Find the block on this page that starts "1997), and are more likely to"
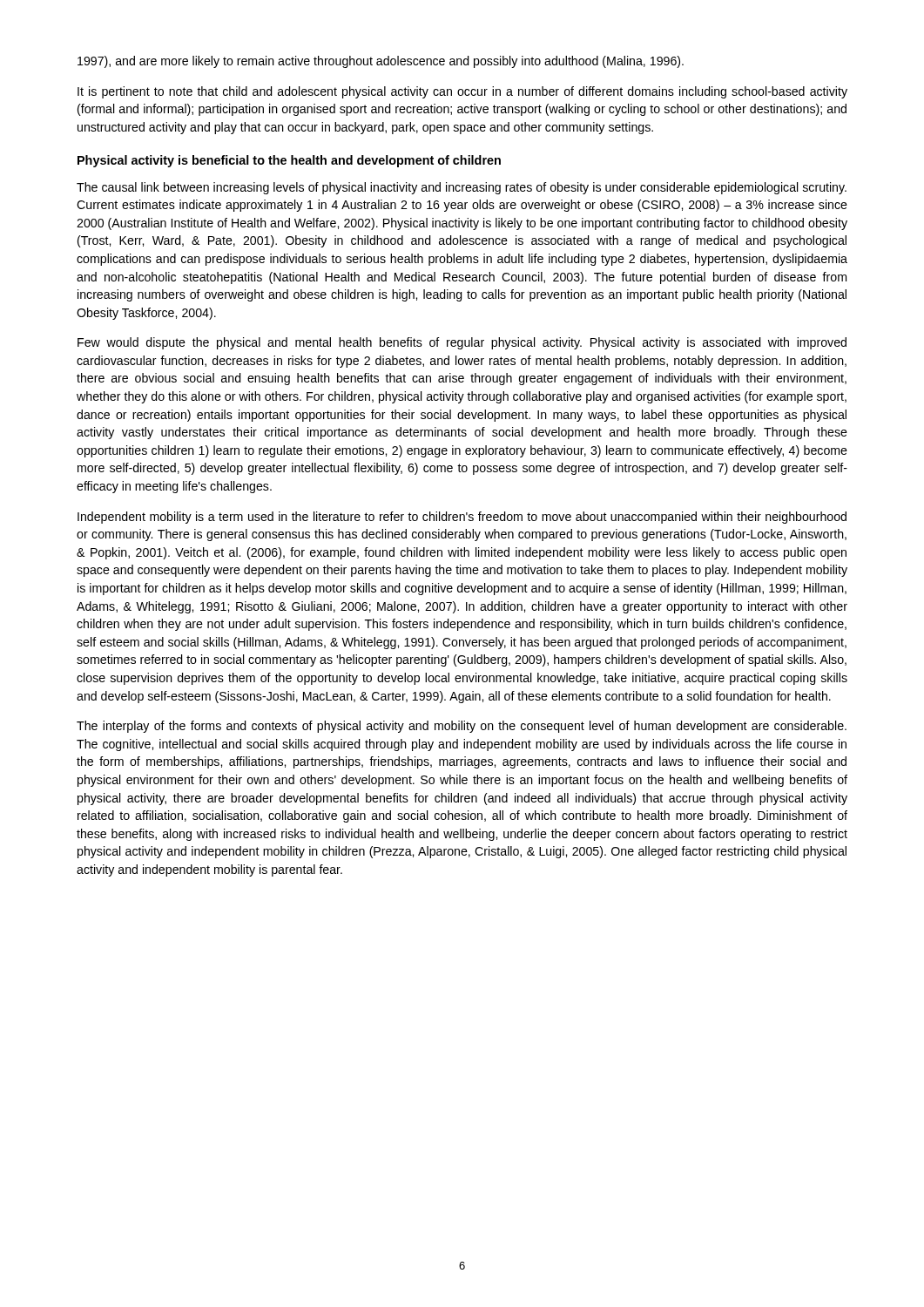The width and height of the screenshot is (924, 1307). click(381, 61)
